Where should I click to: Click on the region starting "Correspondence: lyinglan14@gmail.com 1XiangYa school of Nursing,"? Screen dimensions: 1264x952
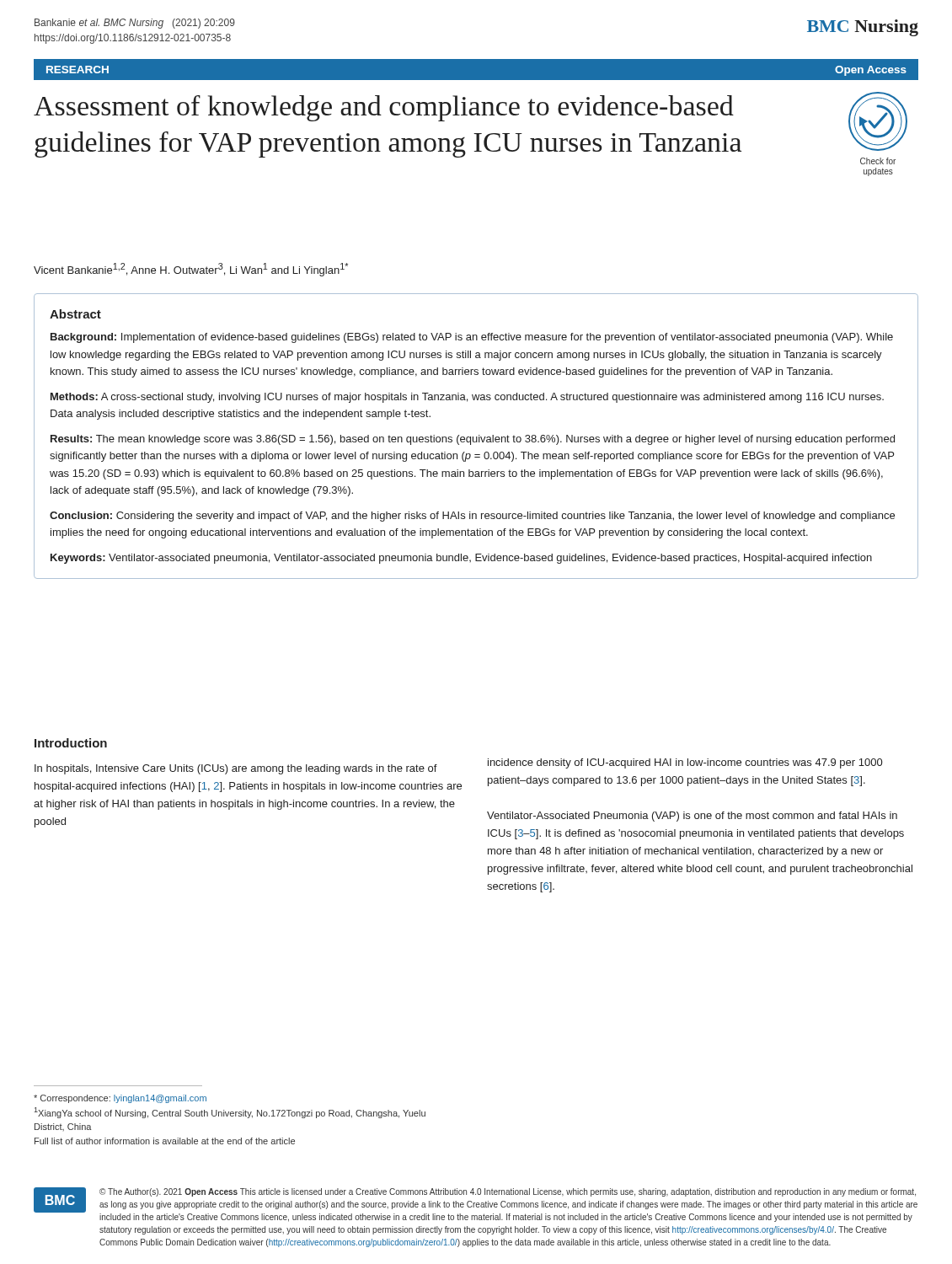pyautogui.click(x=230, y=1115)
